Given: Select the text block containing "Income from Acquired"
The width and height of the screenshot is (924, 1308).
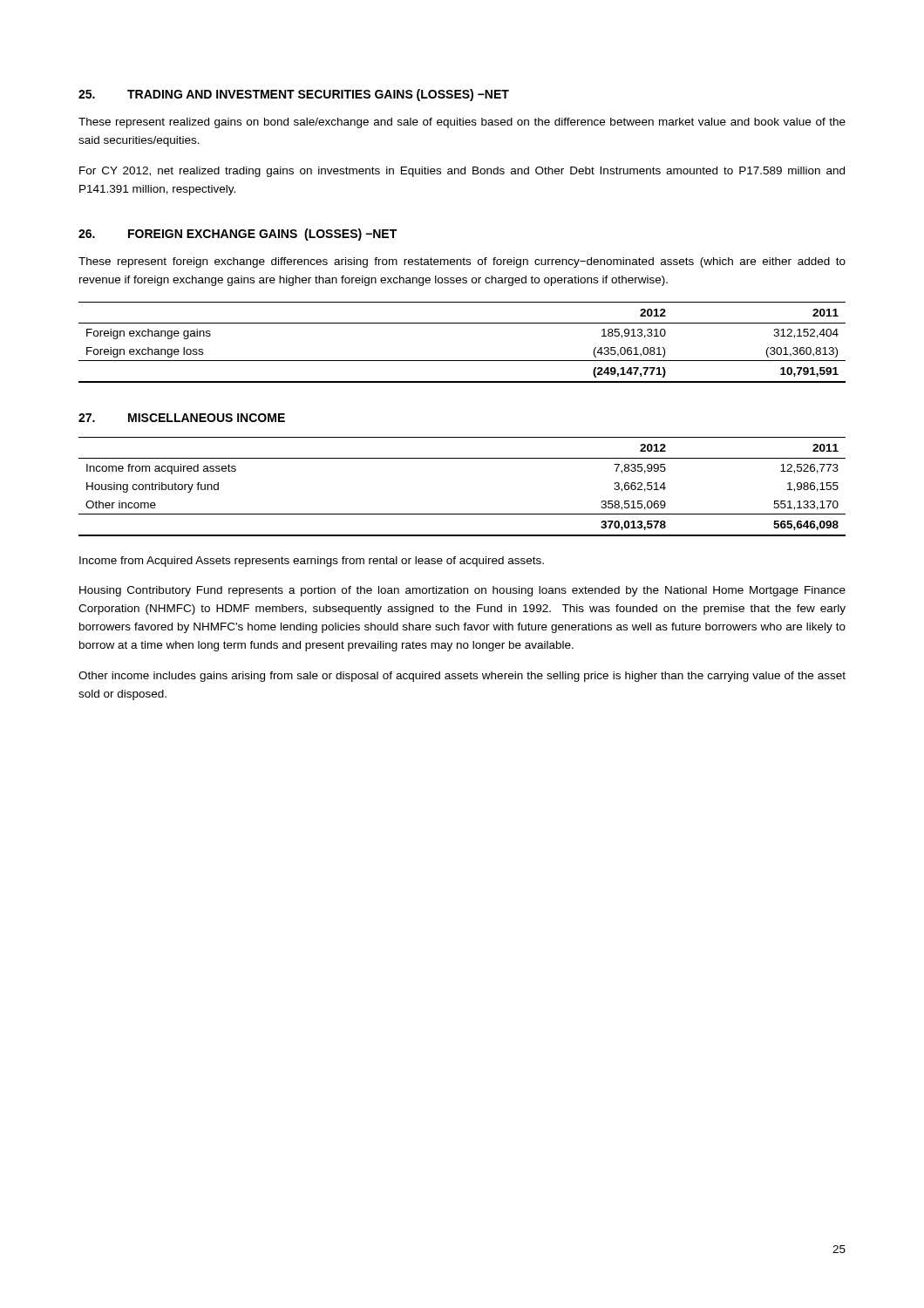Looking at the screenshot, I should [x=312, y=560].
